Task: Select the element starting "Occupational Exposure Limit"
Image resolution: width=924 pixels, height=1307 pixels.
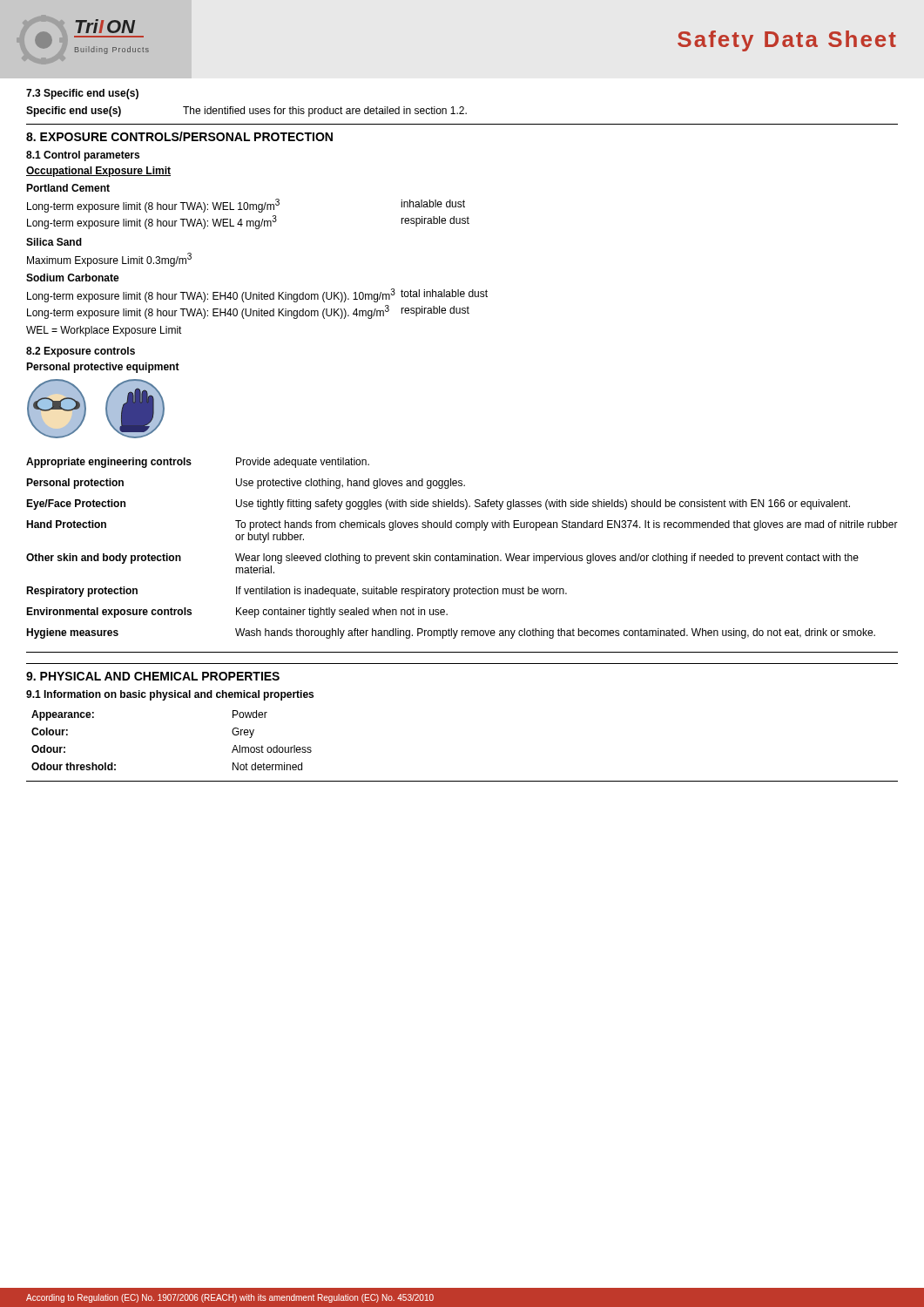Action: tap(98, 171)
